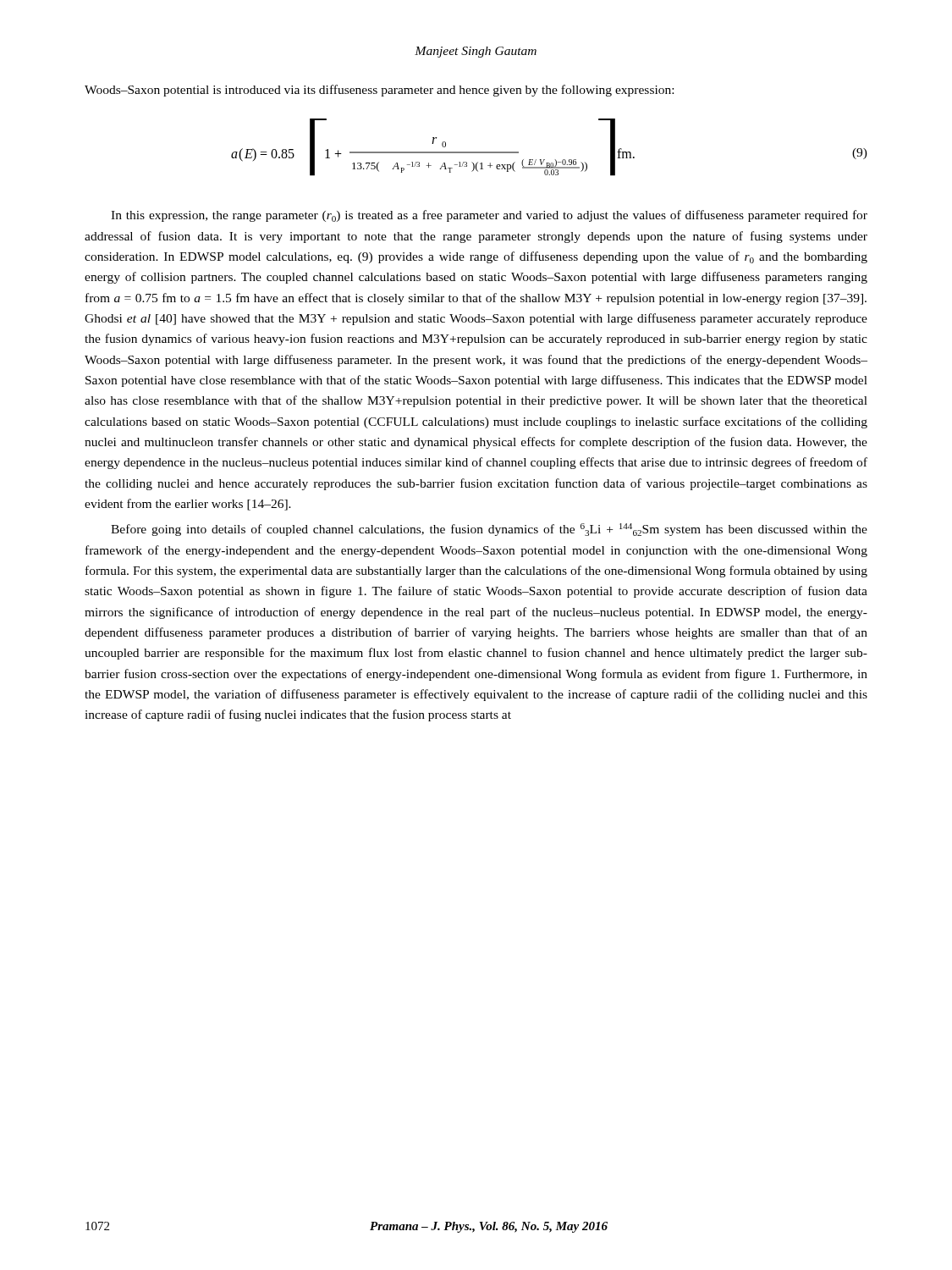Click the formula

(x=549, y=153)
